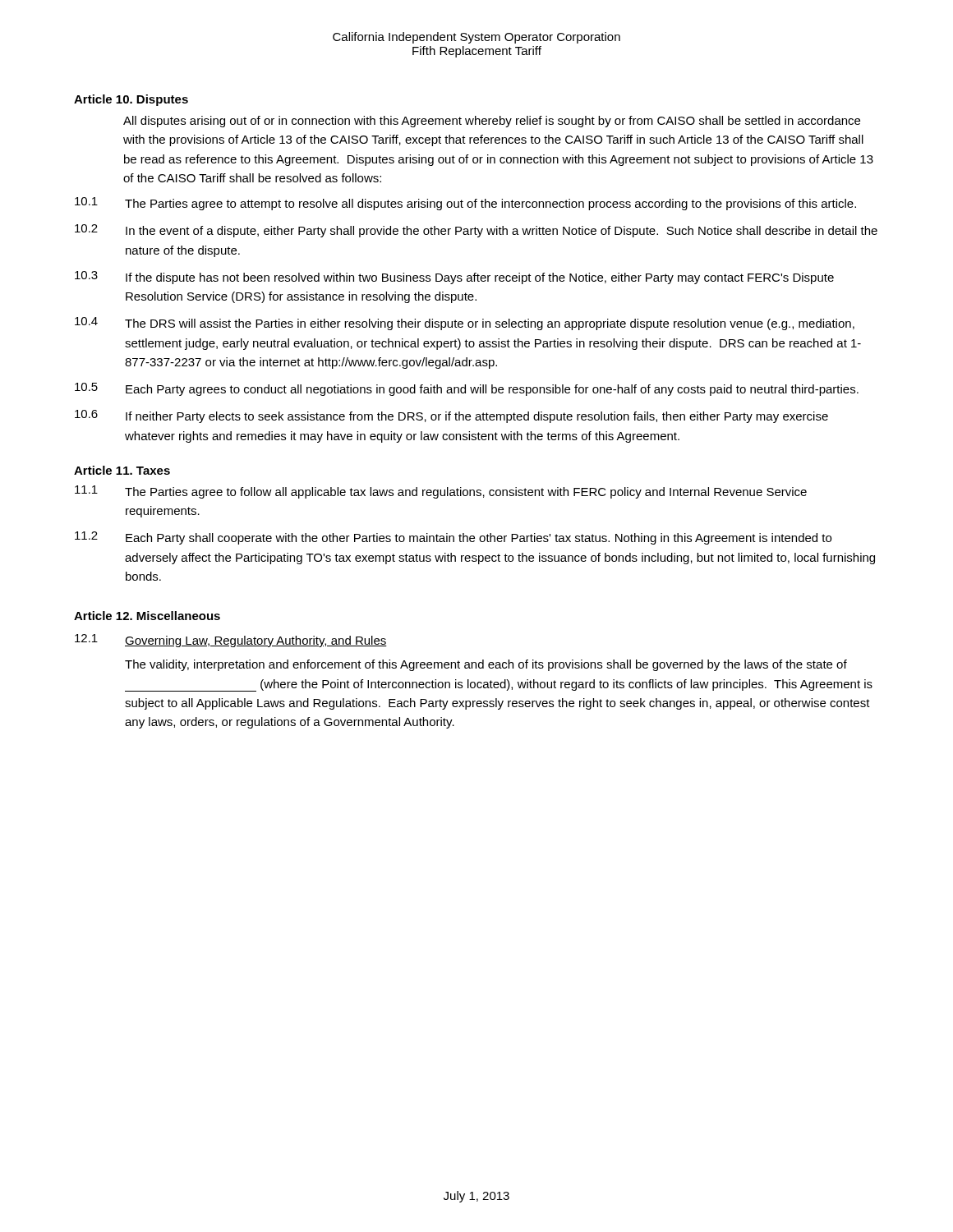
Task: Locate the section header that says "Article 12. Miscellaneous"
Action: click(147, 616)
